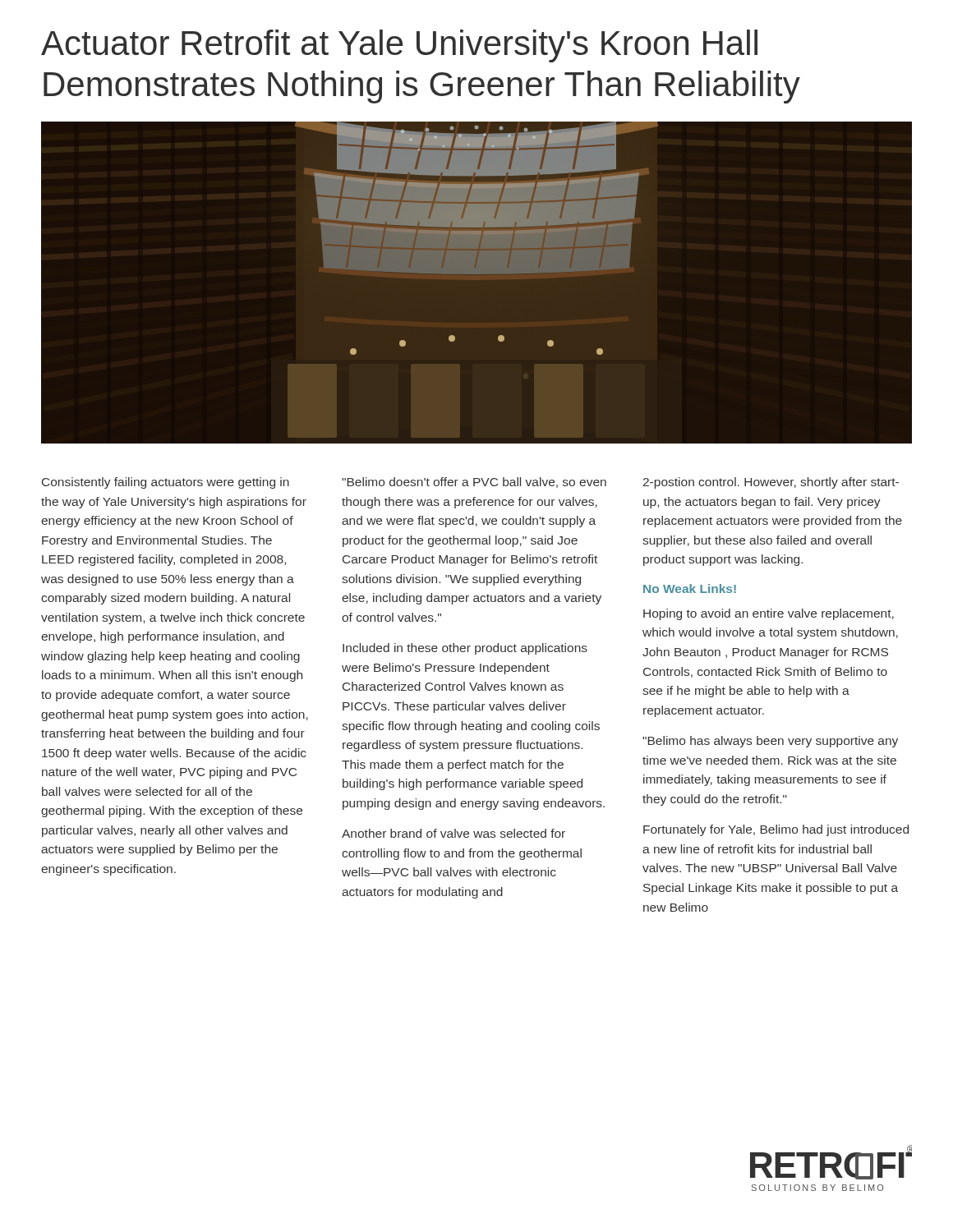
Task: Click on the region starting "No Weak Links!"
Action: [x=690, y=588]
